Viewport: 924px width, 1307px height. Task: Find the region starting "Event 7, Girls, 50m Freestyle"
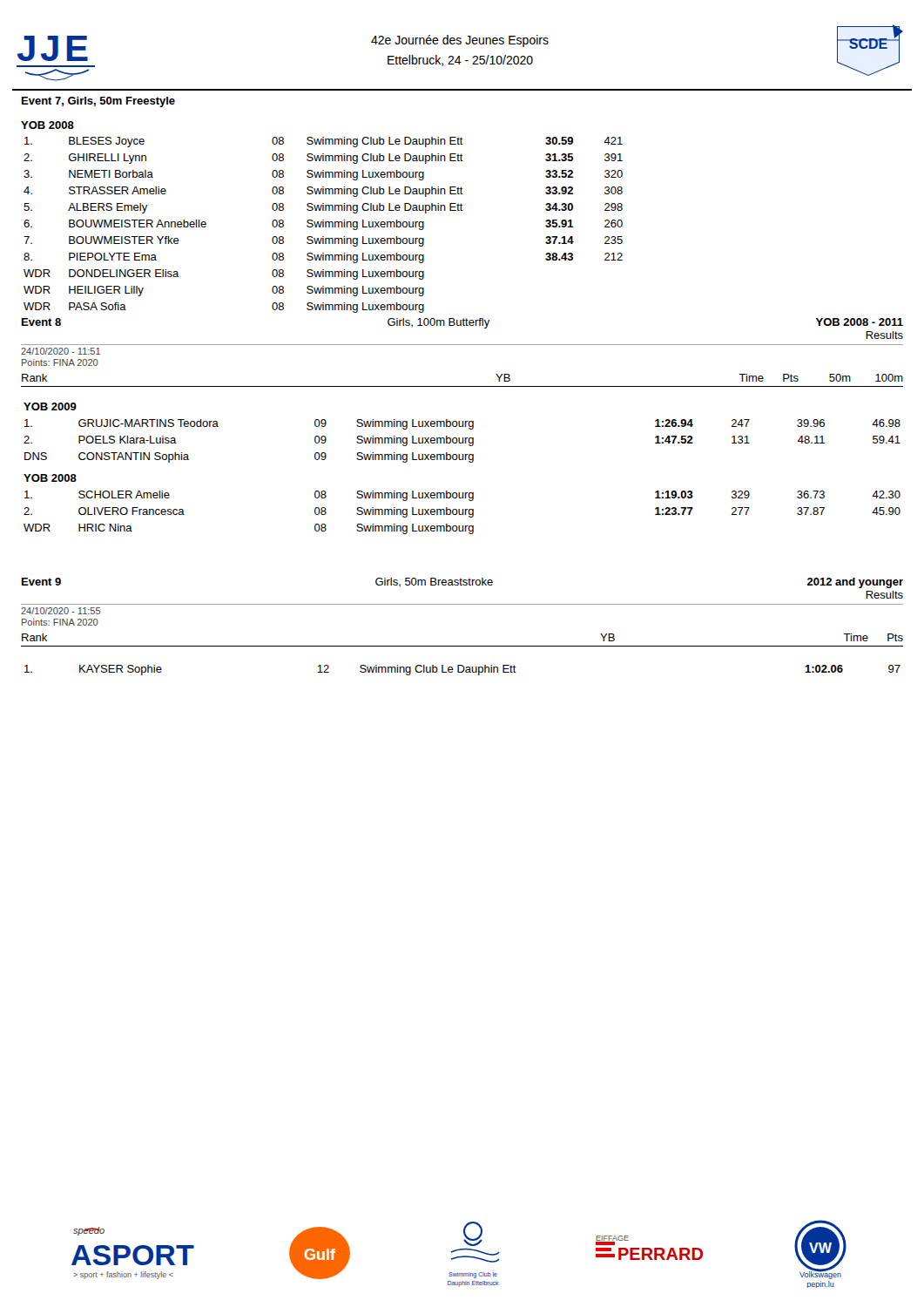coord(98,101)
